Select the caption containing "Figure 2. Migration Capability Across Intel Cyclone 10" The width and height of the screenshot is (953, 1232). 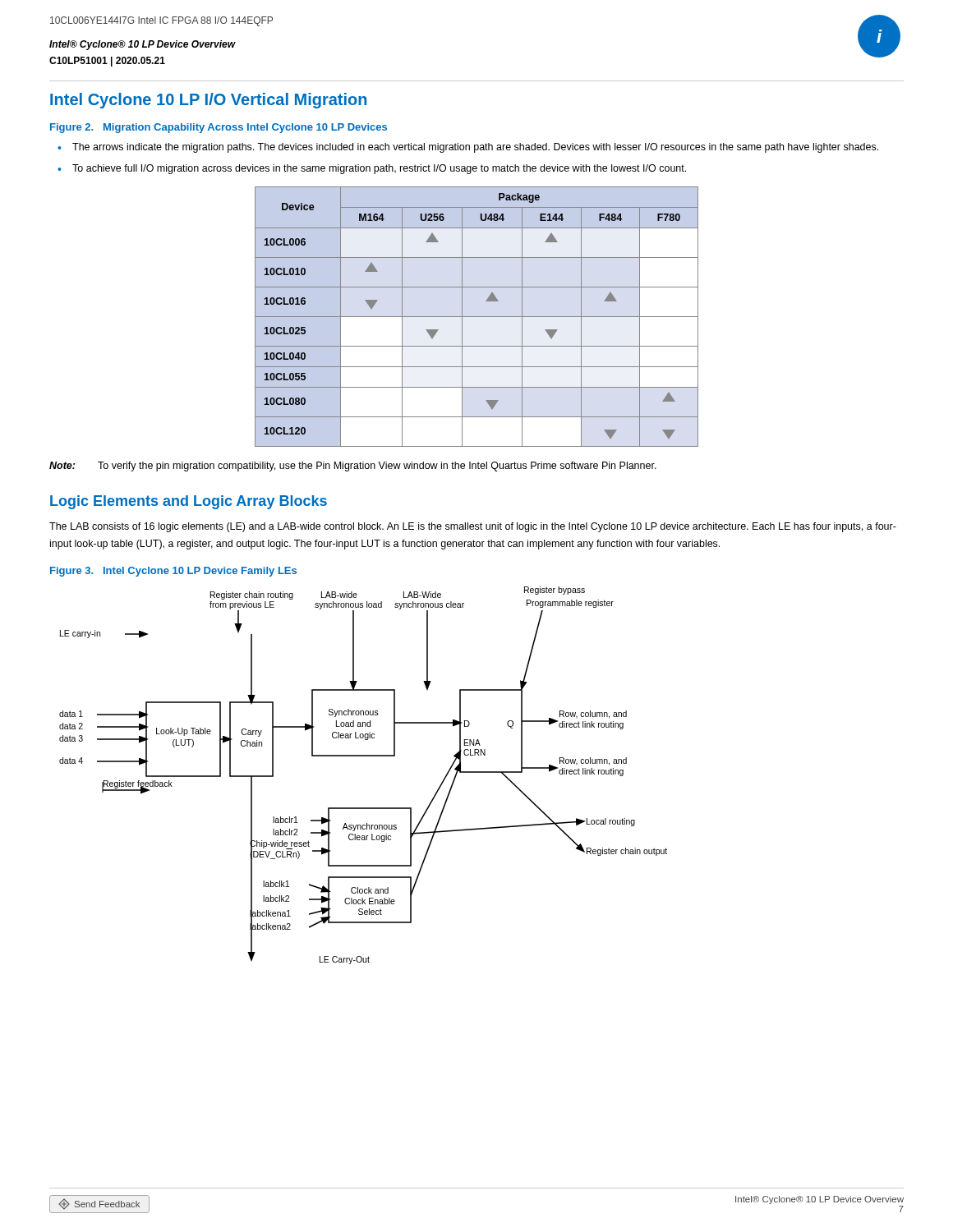click(218, 127)
